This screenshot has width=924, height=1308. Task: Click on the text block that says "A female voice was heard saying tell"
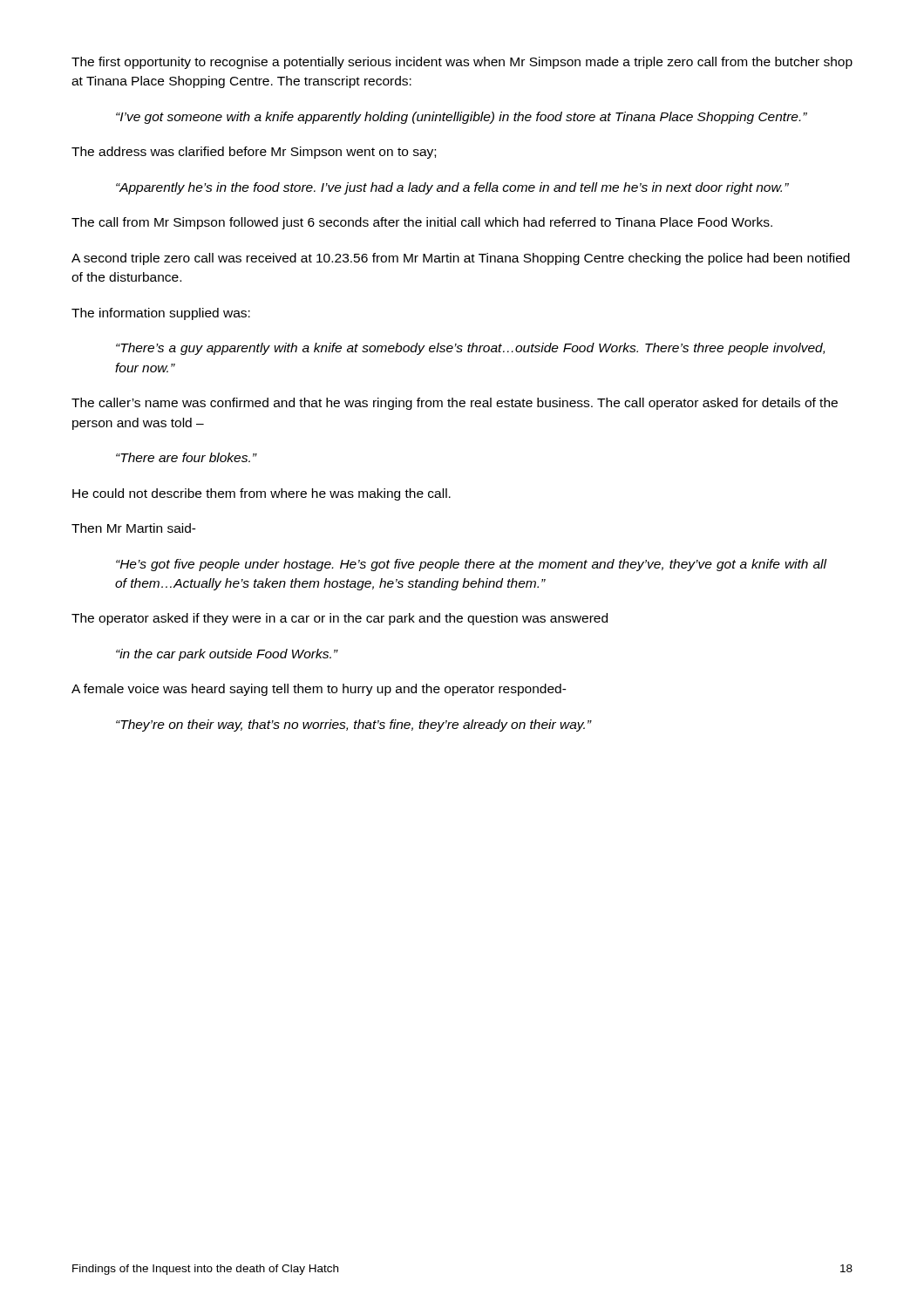pos(319,689)
